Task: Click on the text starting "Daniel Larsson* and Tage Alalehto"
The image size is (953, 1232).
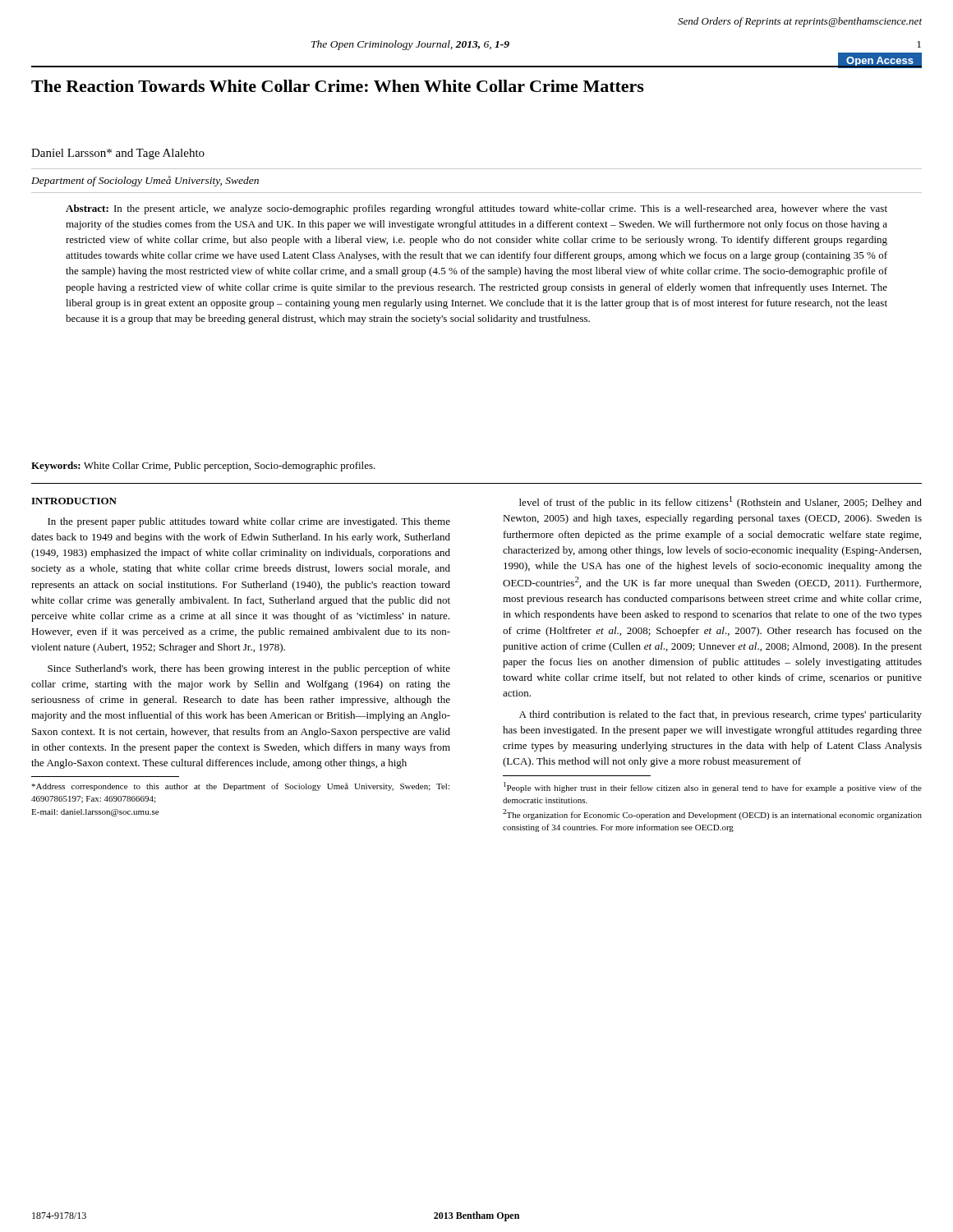Action: click(118, 153)
